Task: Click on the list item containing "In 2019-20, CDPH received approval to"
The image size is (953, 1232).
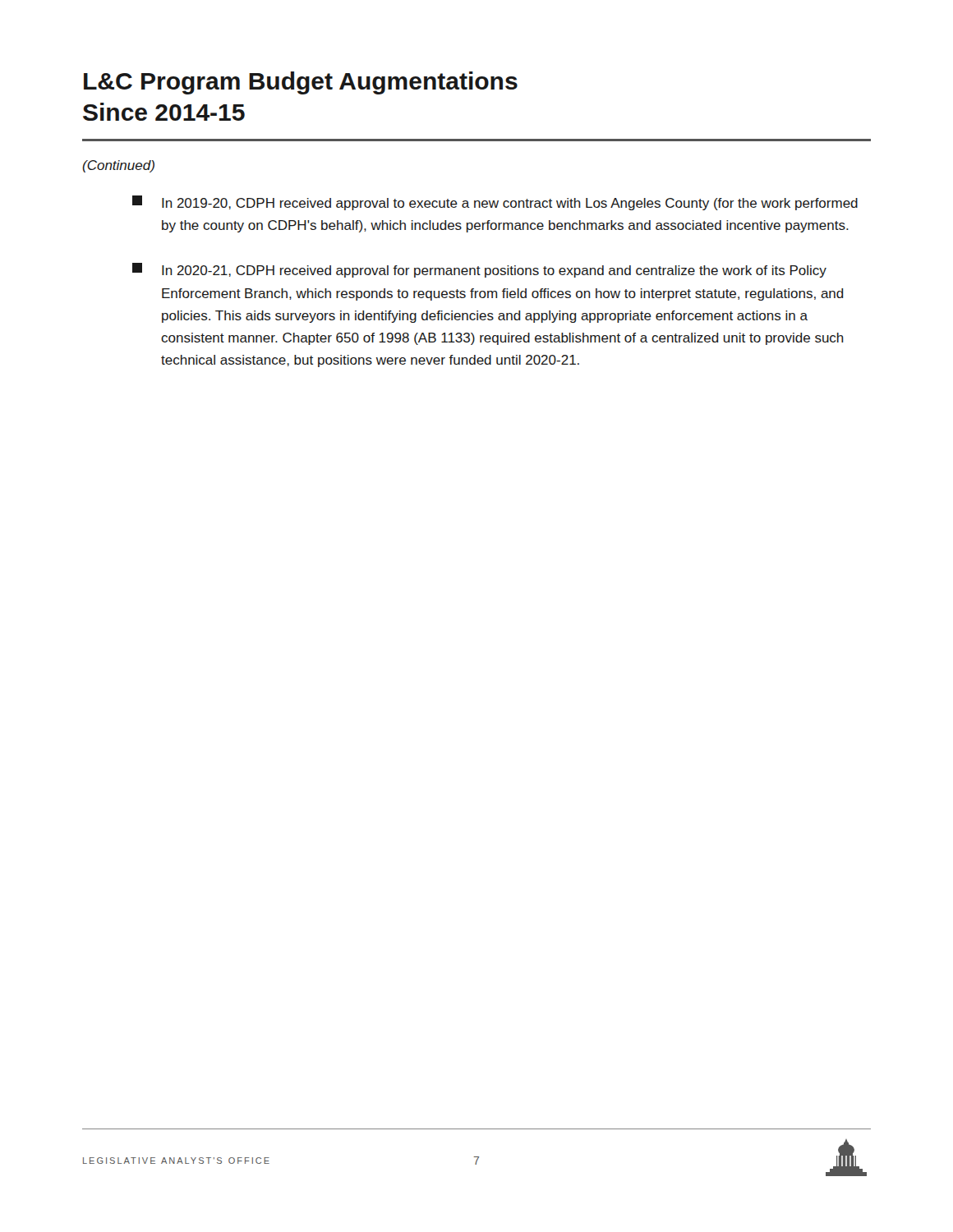Action: coord(501,214)
